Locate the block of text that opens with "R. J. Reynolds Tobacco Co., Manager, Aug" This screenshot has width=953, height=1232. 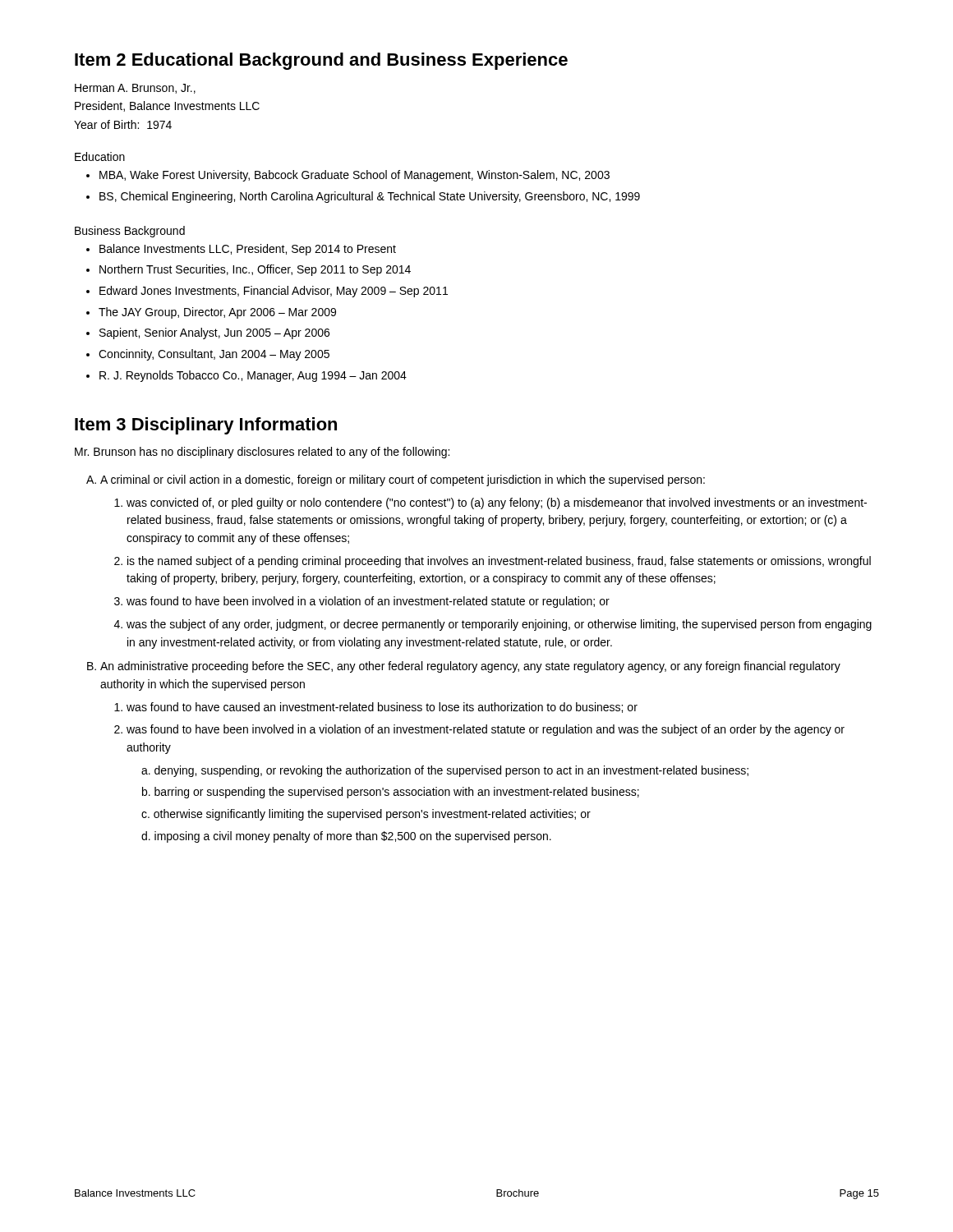[x=253, y=375]
